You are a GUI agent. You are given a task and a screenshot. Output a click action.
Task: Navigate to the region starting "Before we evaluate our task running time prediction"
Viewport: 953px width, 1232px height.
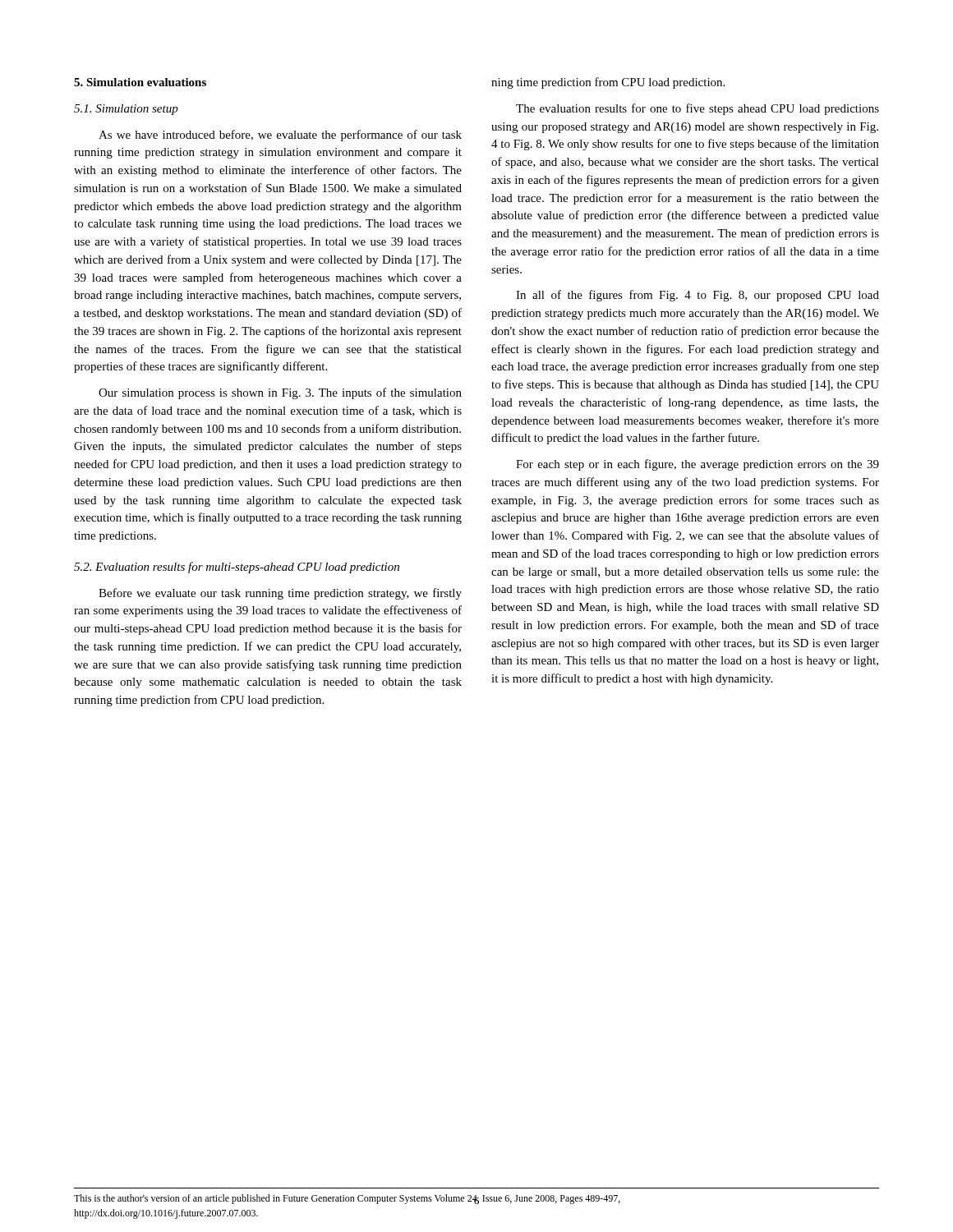(x=268, y=647)
